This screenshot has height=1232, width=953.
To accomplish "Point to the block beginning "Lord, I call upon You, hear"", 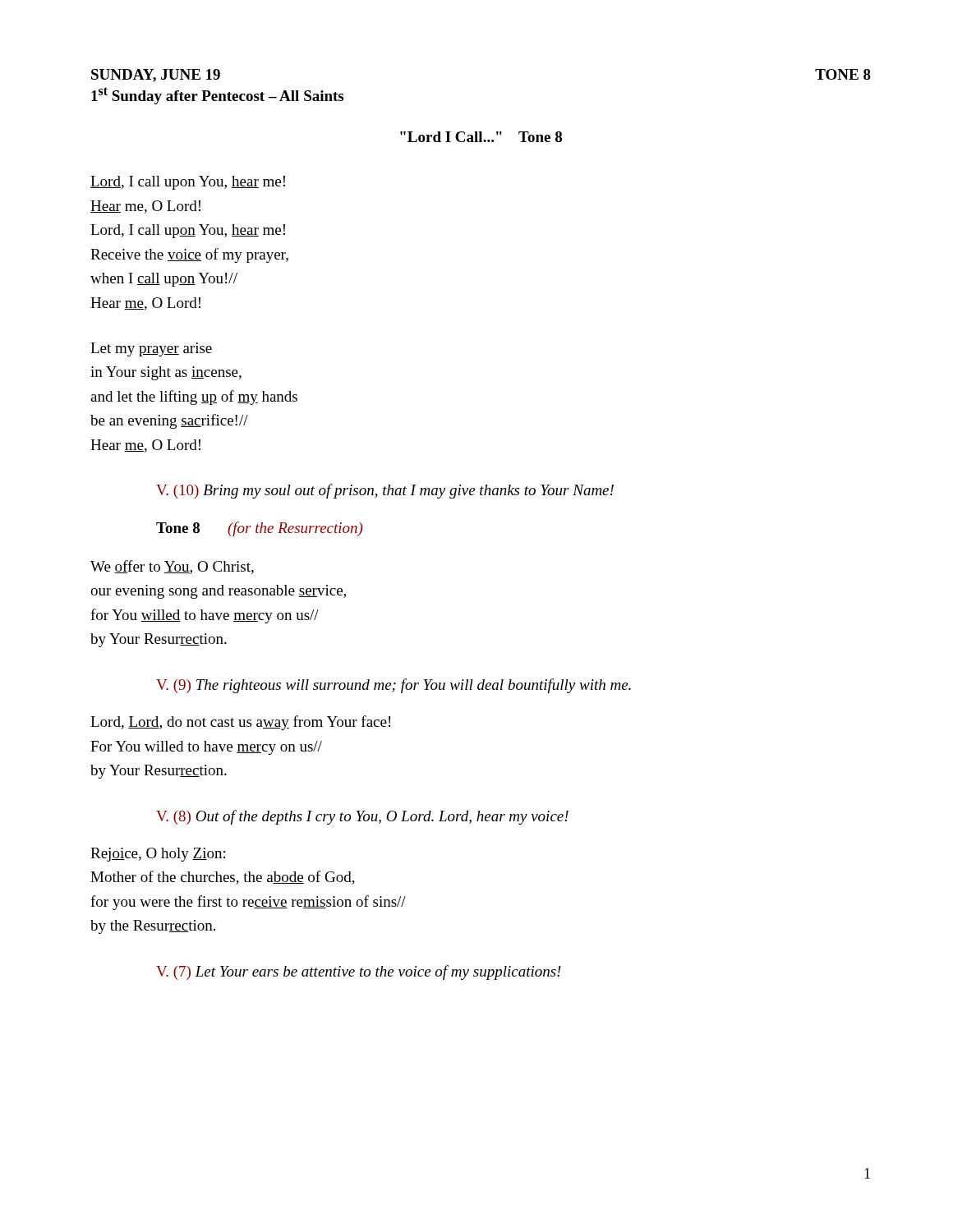I will click(190, 242).
